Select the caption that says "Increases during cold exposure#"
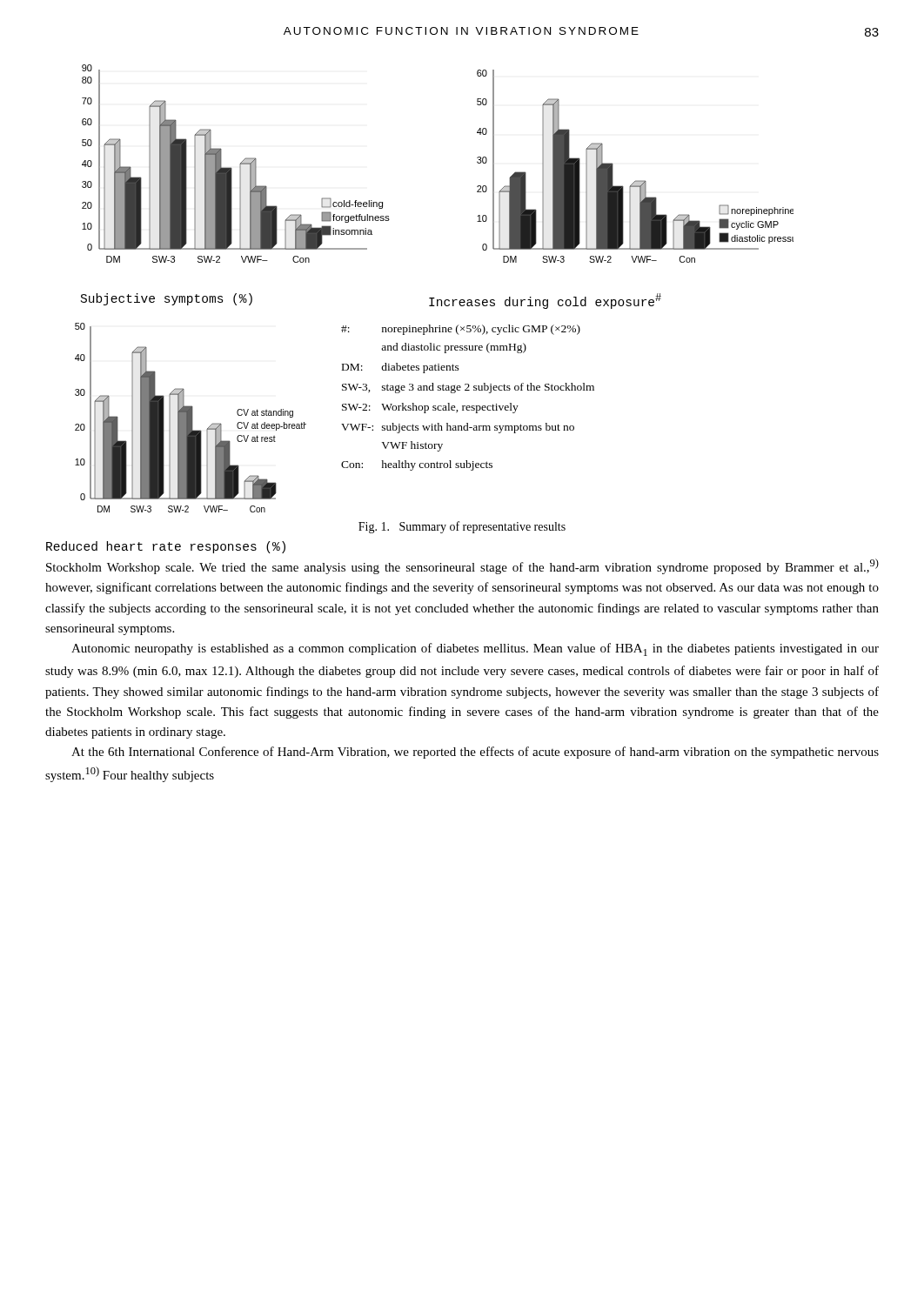924x1305 pixels. (x=545, y=301)
